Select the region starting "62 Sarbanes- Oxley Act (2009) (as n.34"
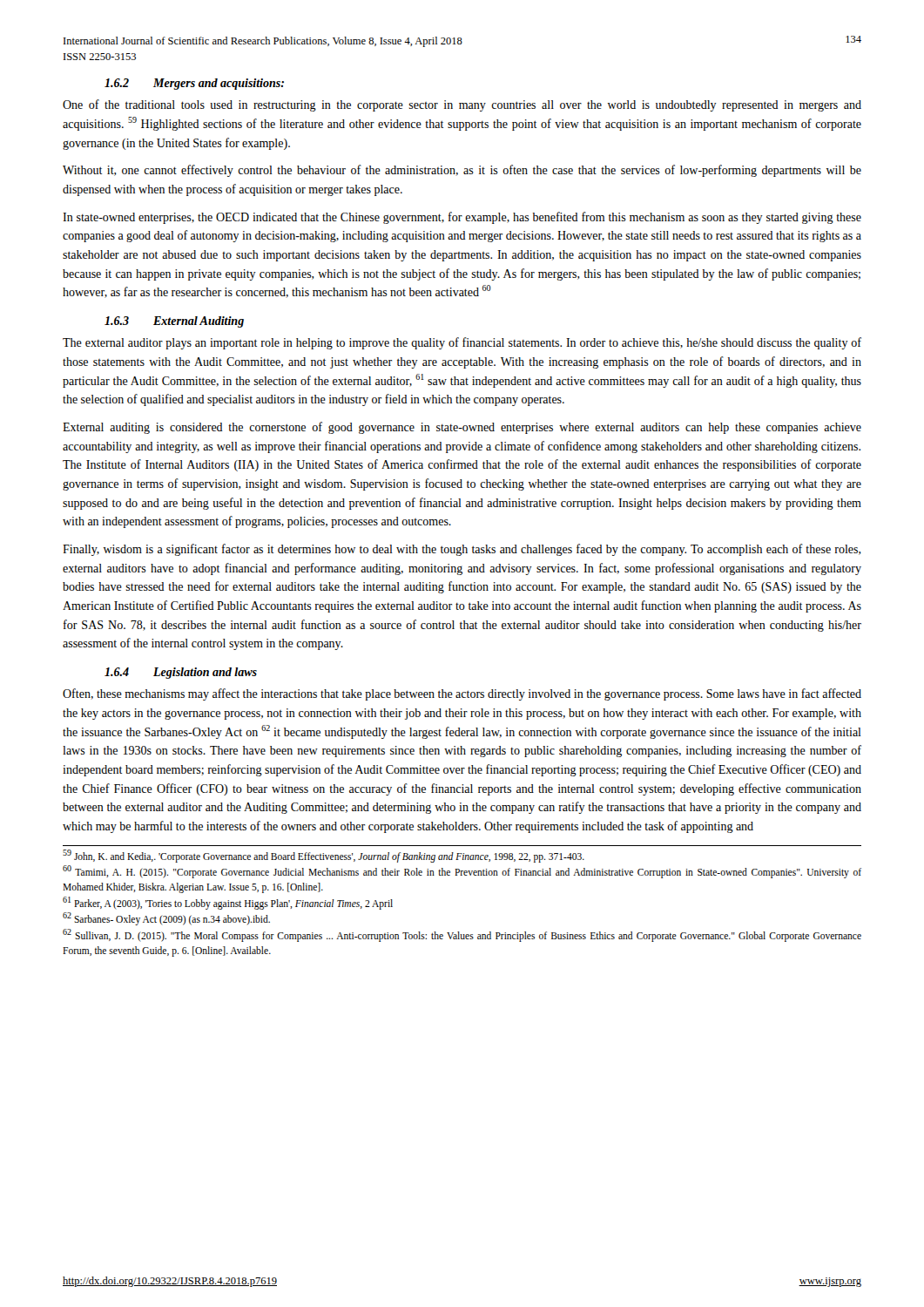 tap(167, 919)
